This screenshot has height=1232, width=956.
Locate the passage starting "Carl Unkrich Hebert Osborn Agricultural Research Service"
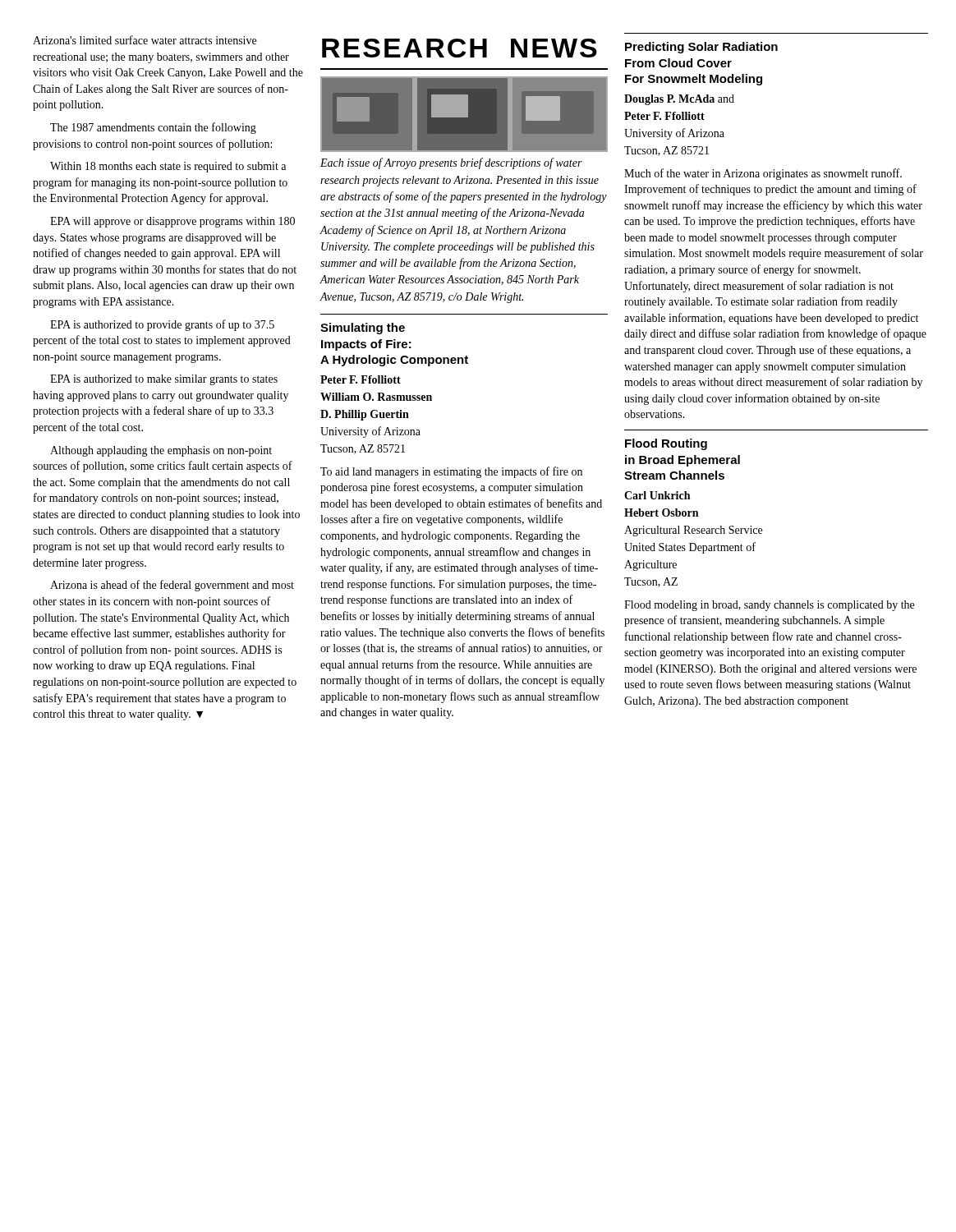click(776, 598)
